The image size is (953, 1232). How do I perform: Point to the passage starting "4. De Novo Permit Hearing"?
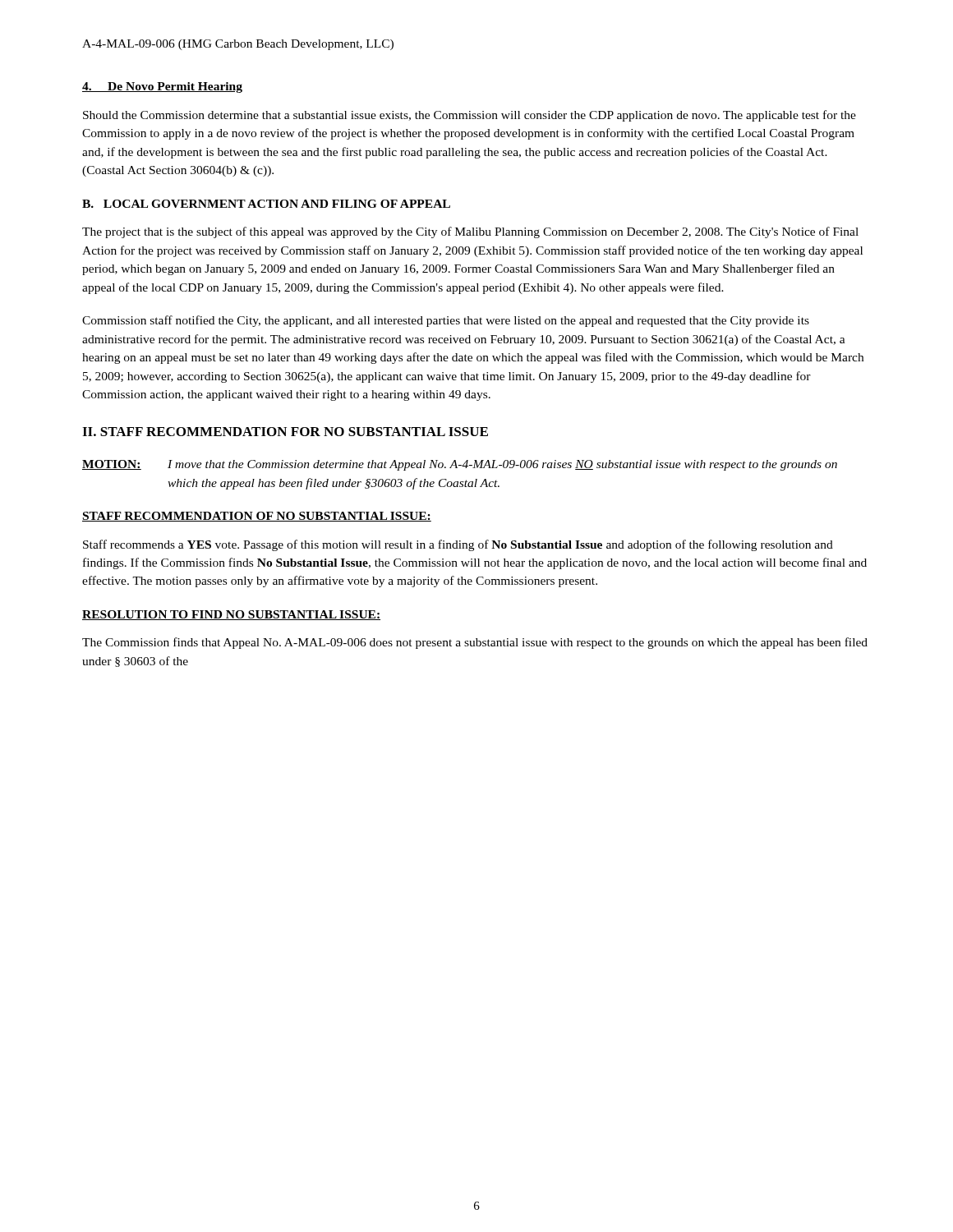pyautogui.click(x=162, y=86)
